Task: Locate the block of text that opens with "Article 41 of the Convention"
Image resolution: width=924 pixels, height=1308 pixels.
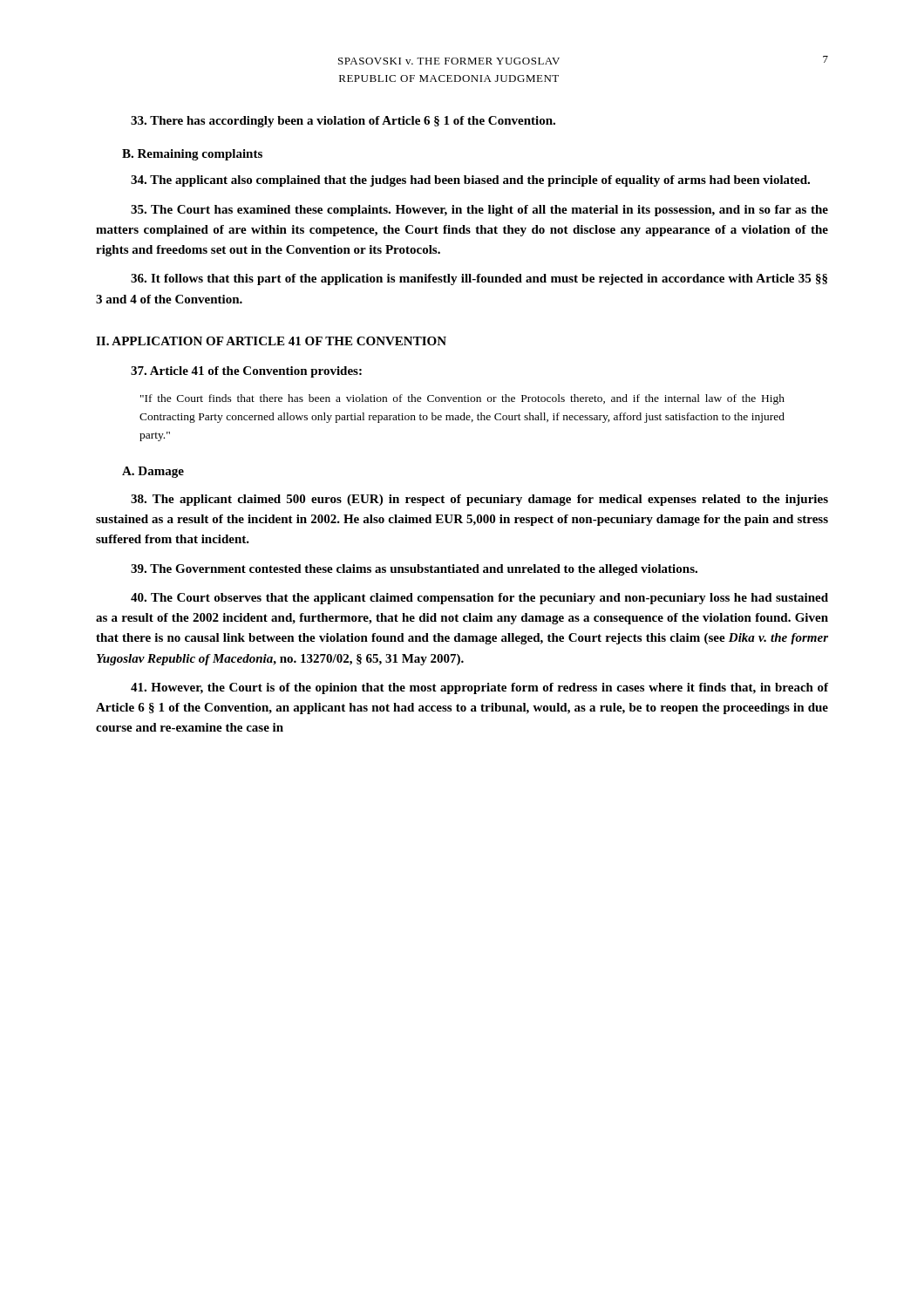Action: coord(247,370)
